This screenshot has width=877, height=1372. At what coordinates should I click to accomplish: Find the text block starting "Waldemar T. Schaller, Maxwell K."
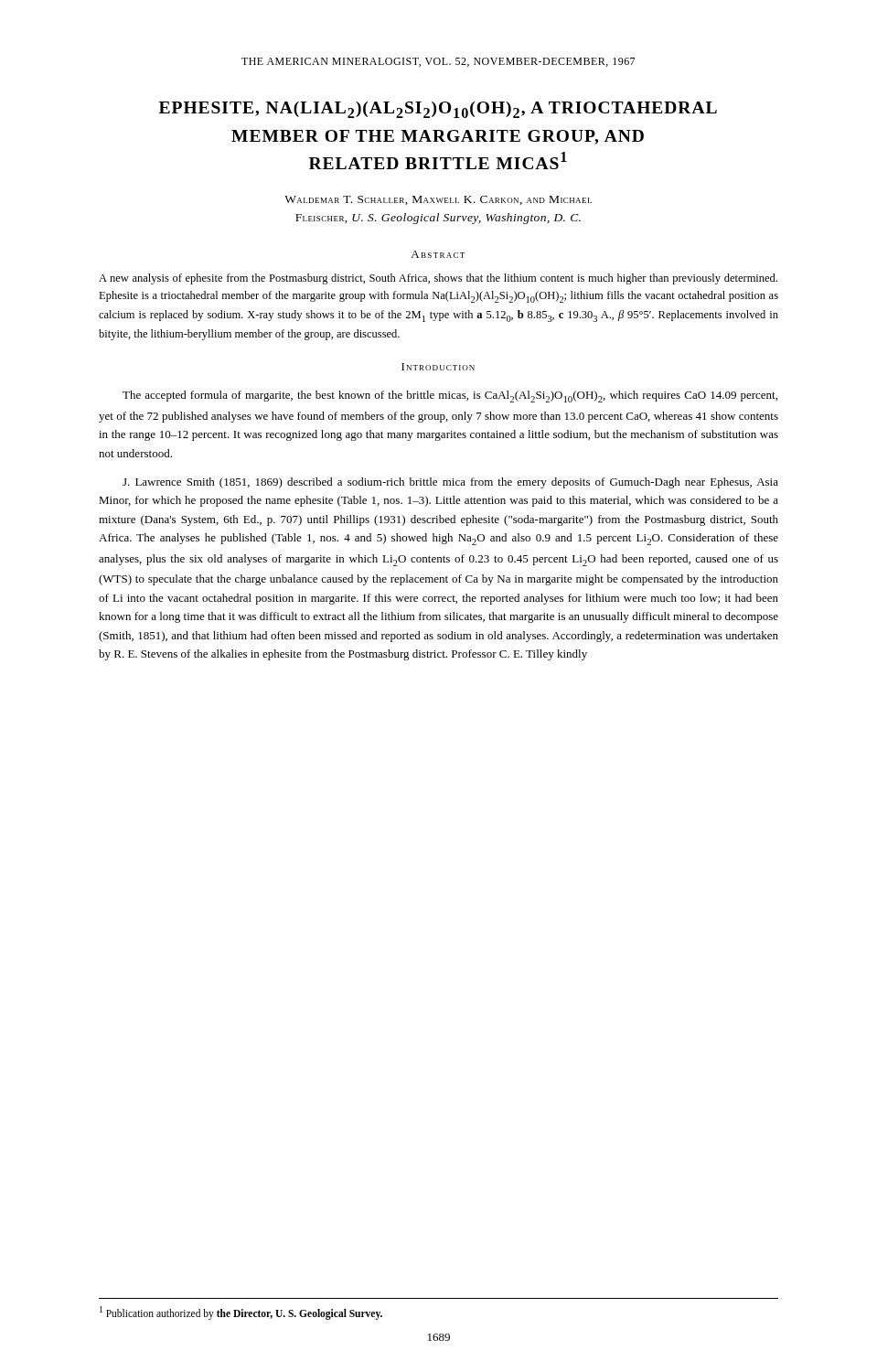pos(438,209)
